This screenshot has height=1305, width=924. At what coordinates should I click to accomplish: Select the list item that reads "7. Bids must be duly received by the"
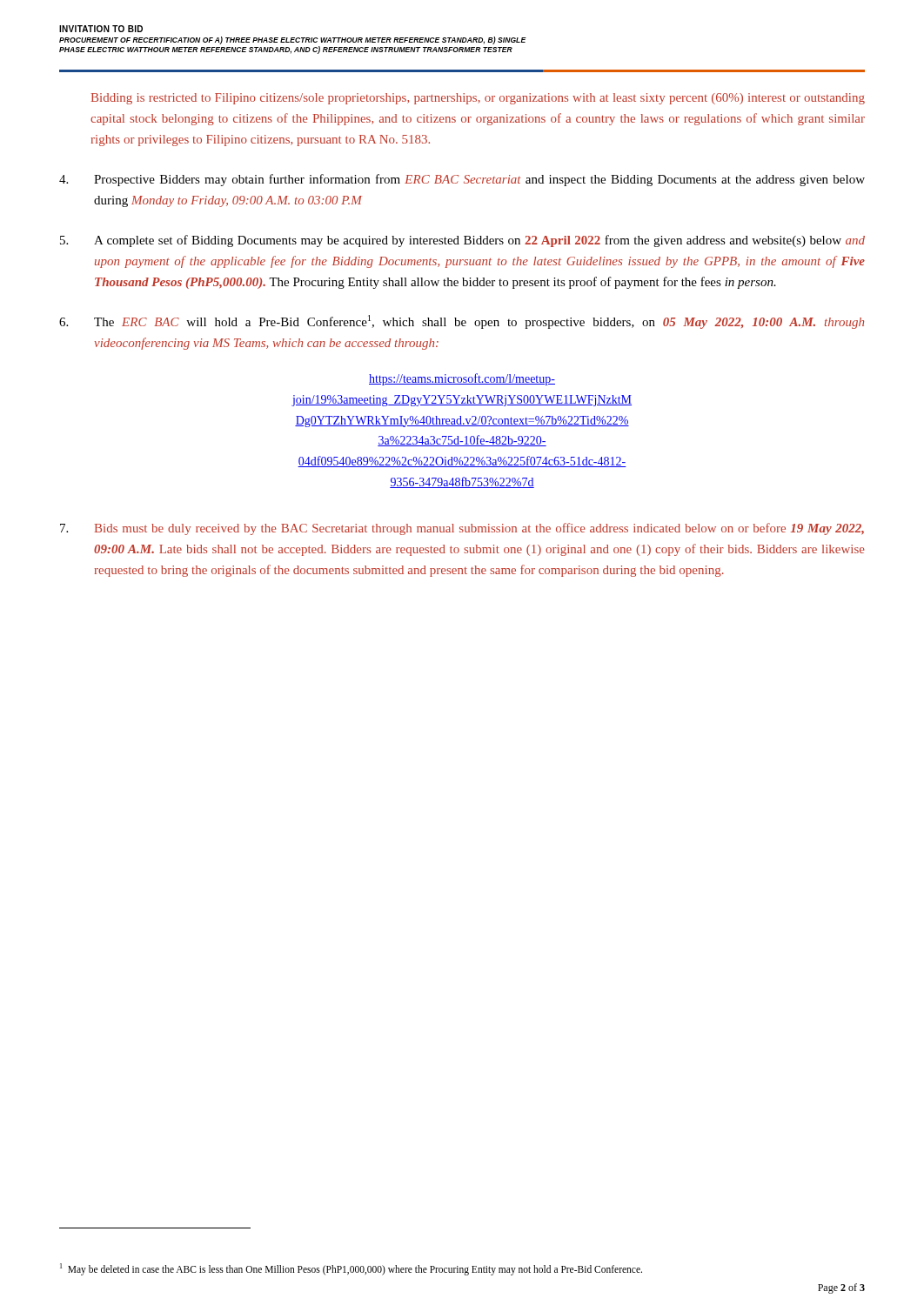462,549
